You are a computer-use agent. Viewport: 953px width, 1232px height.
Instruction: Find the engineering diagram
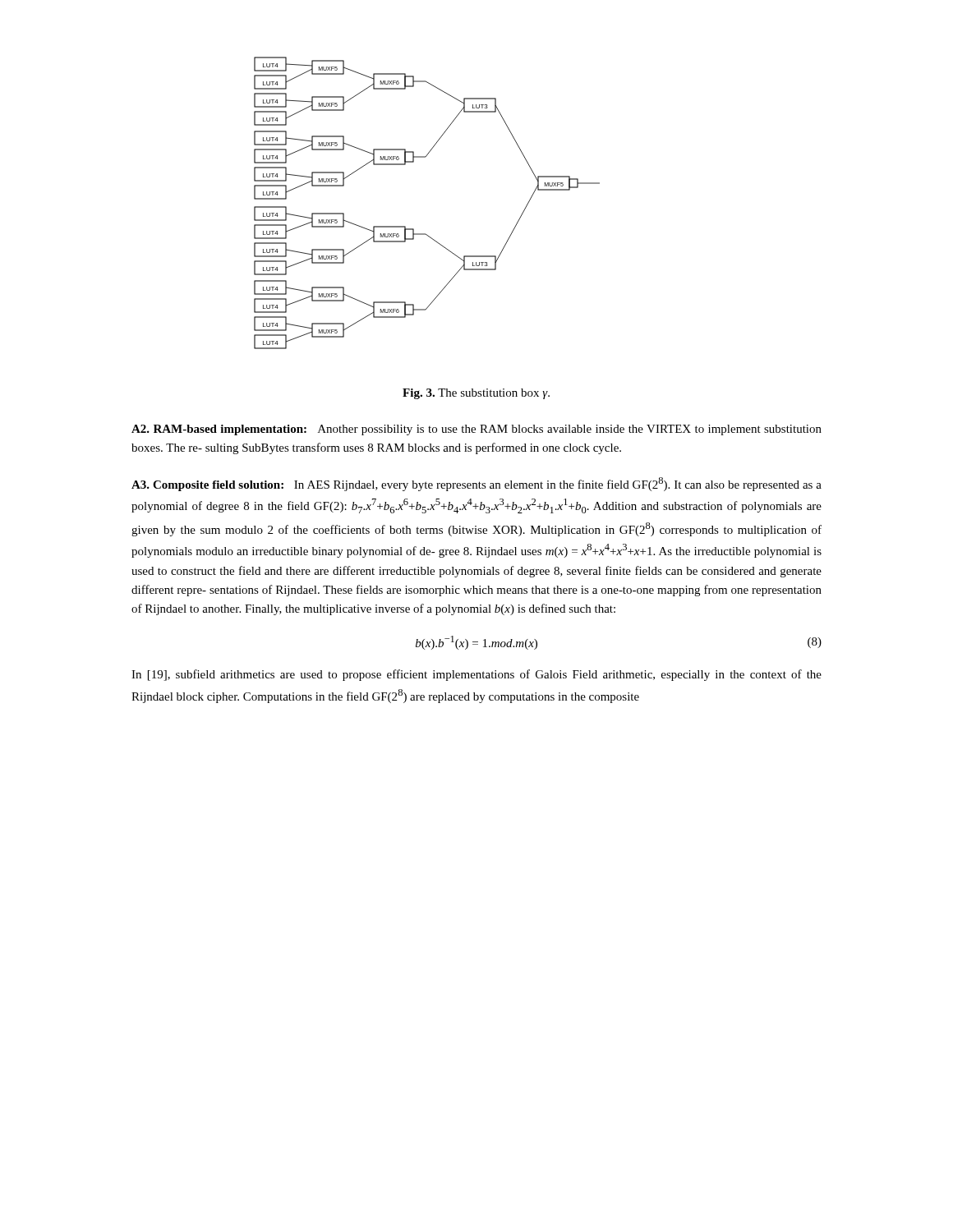click(476, 214)
